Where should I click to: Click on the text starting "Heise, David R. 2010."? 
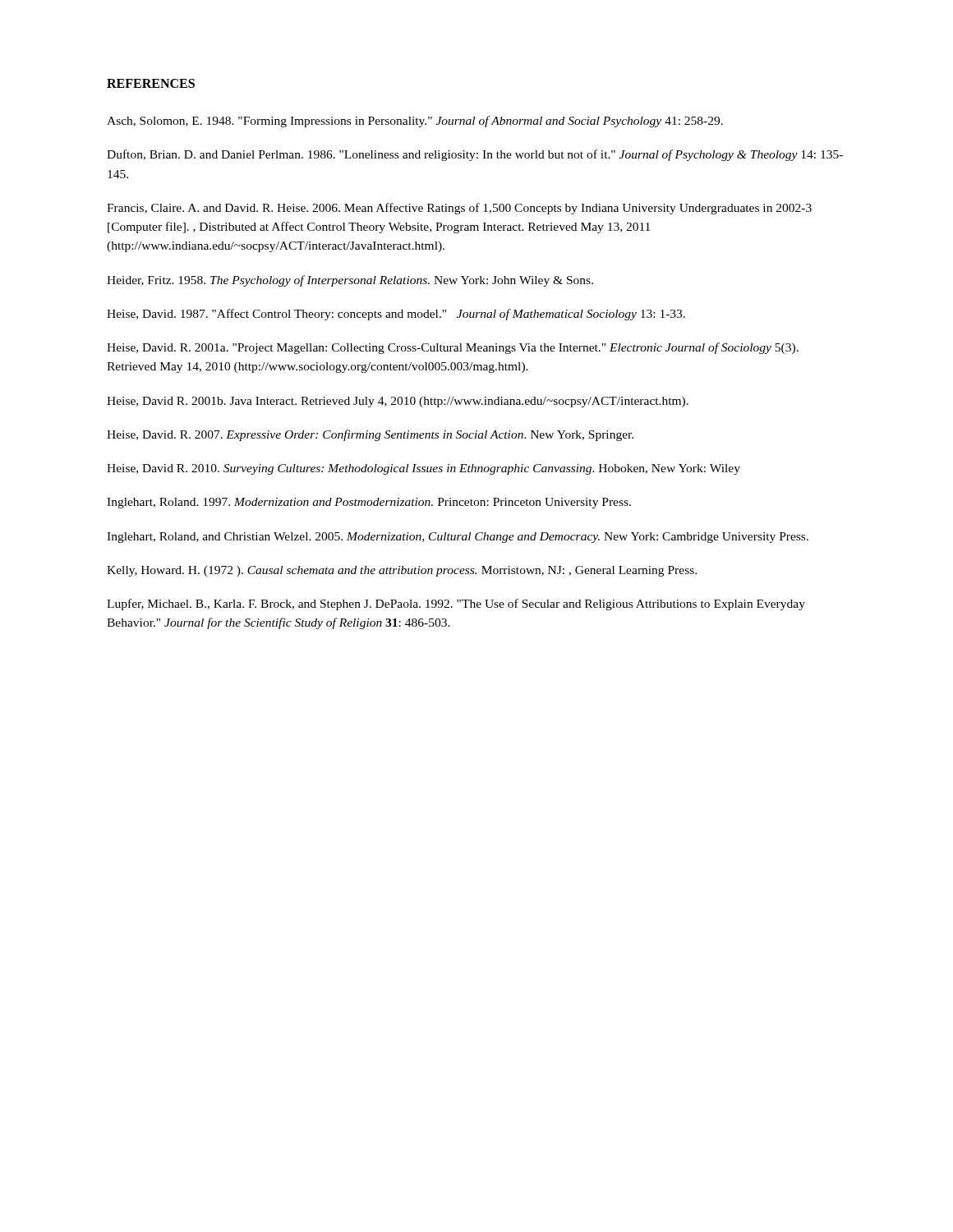tap(423, 468)
